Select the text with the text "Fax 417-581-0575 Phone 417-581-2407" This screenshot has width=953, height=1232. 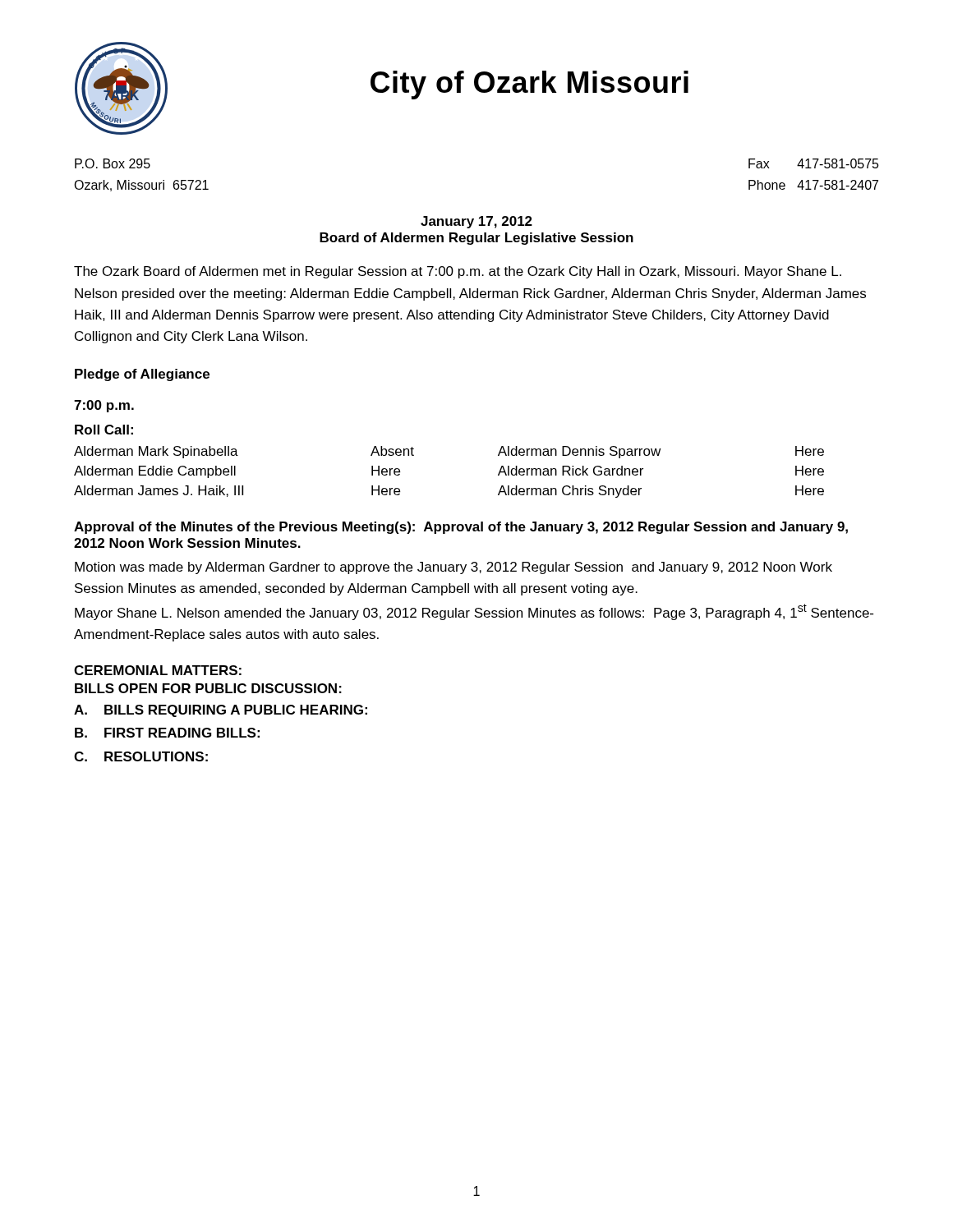(813, 175)
